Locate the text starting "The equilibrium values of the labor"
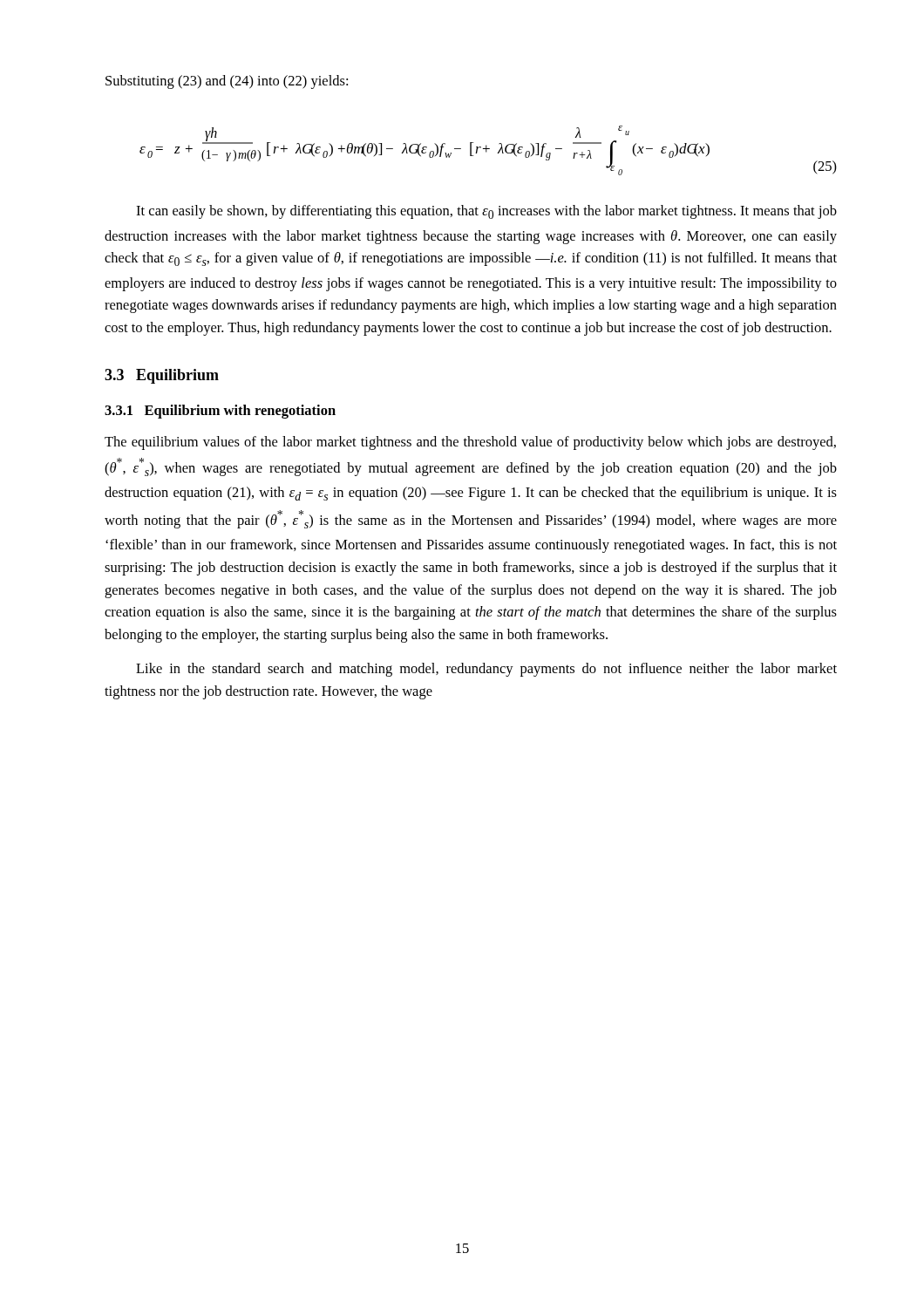This screenshot has height=1308, width=924. [471, 567]
